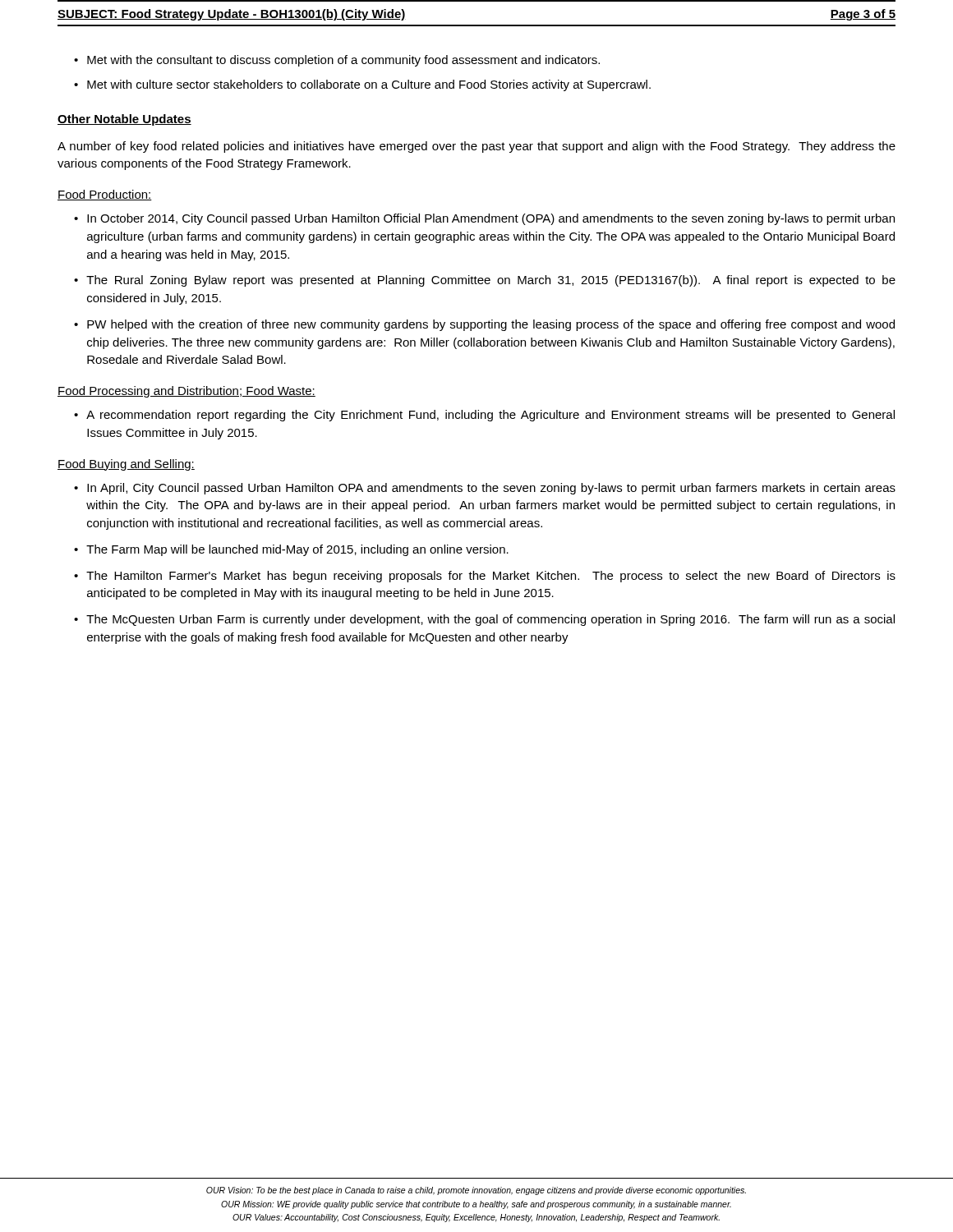Find "Food Production:" on this page
This screenshot has width=953, height=1232.
coord(104,194)
